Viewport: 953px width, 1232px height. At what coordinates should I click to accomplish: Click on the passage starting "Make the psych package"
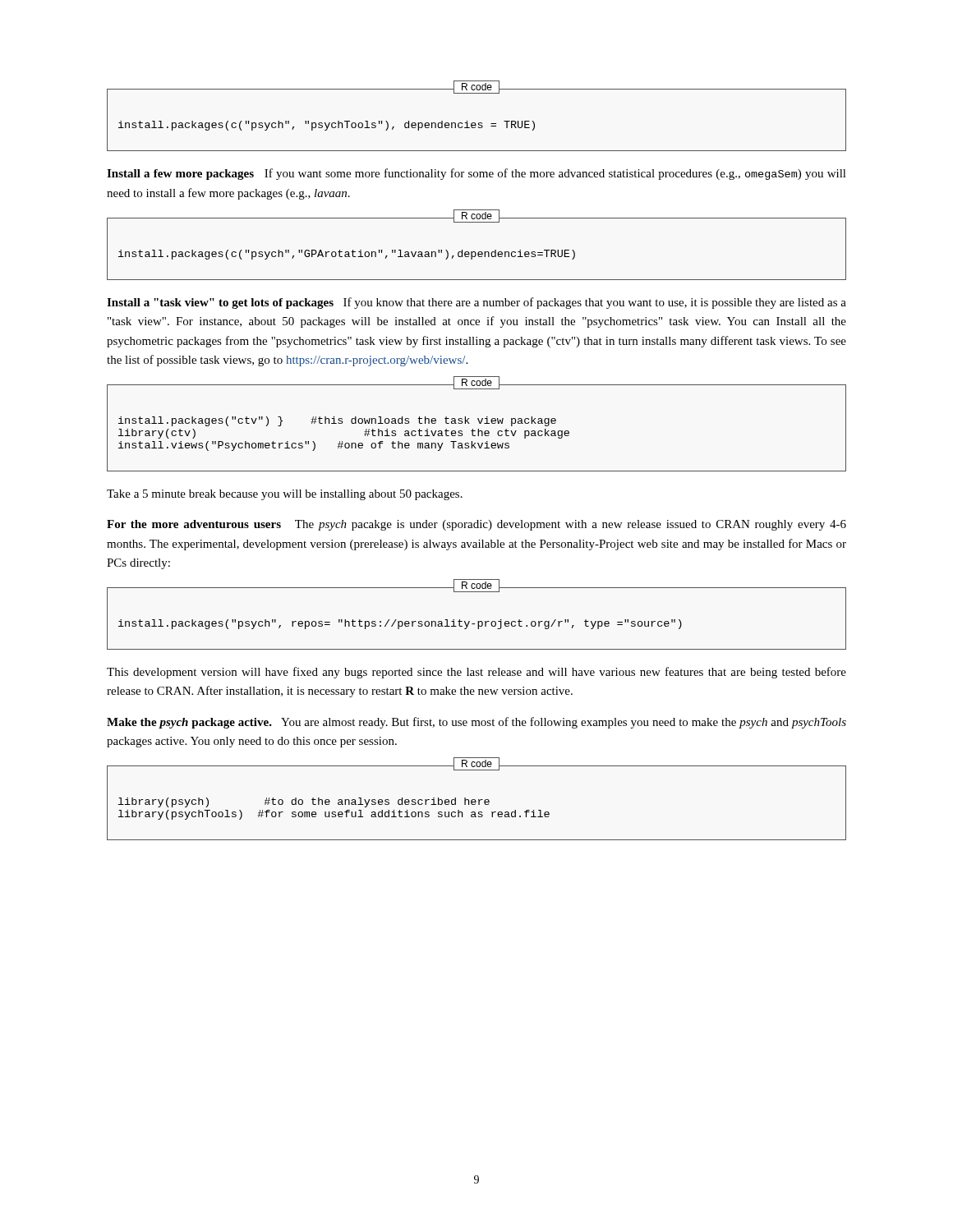pos(476,731)
